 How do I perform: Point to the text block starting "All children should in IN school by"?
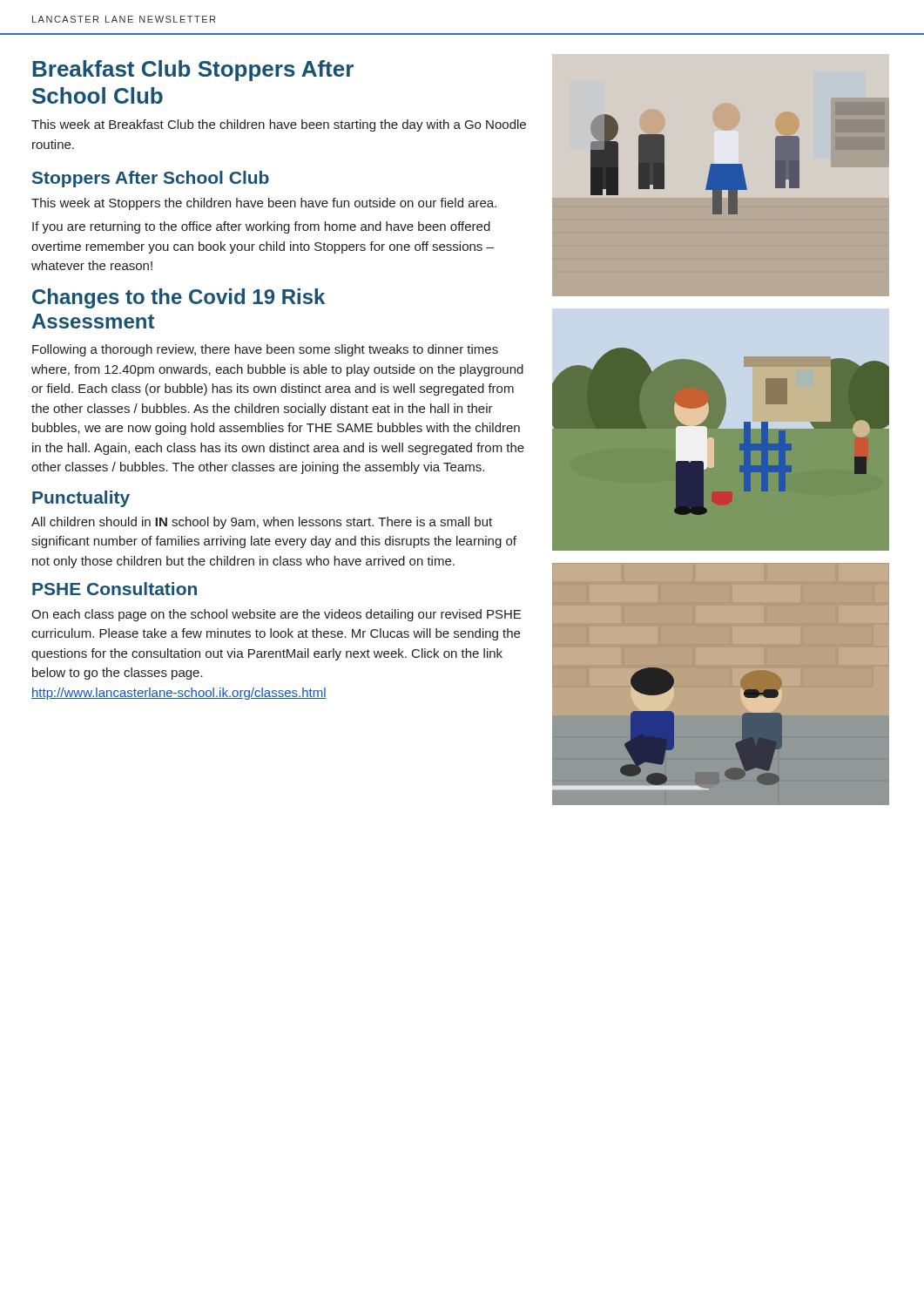coord(280,542)
